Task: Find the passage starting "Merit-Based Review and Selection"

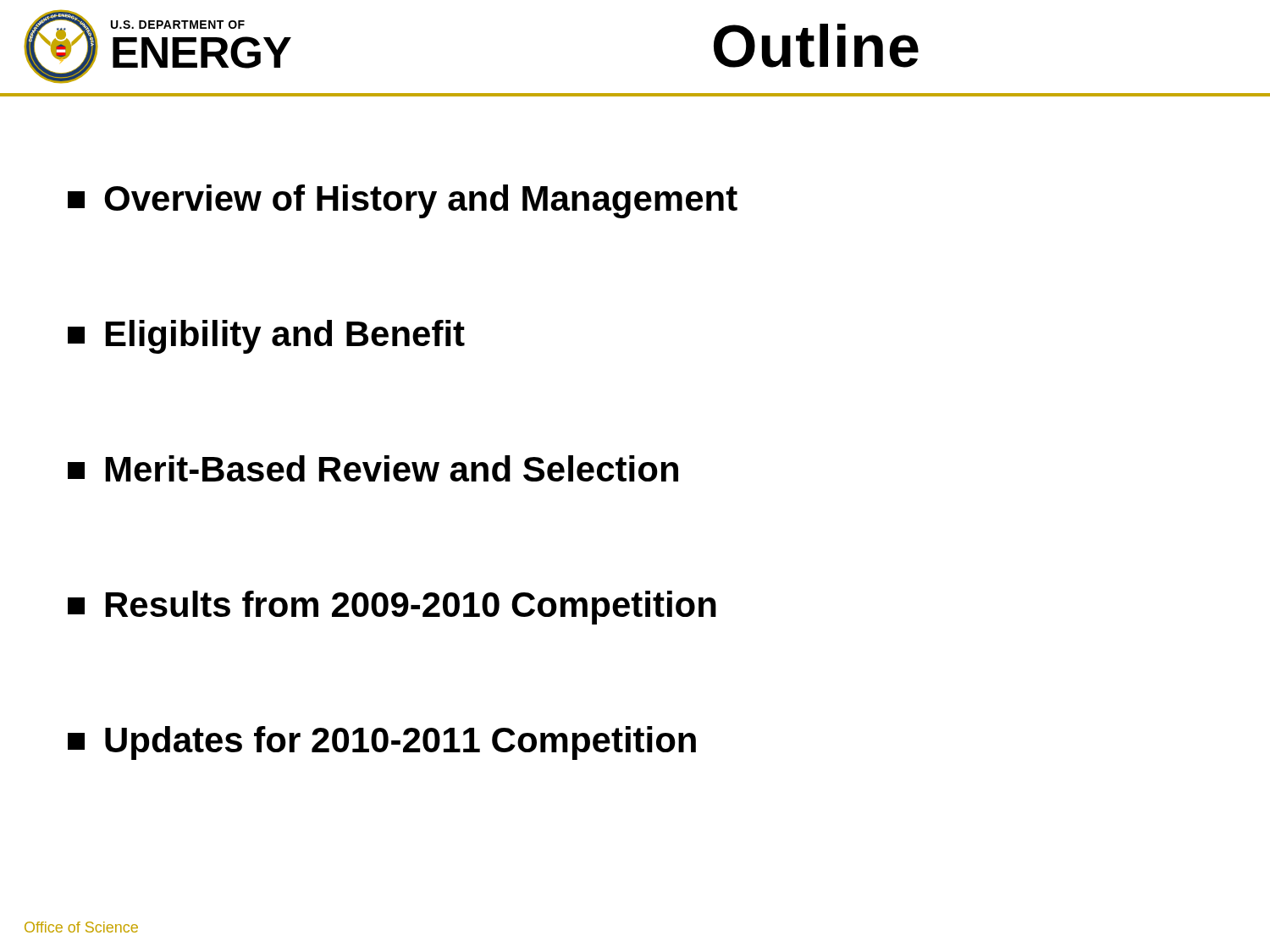Action: coord(374,470)
